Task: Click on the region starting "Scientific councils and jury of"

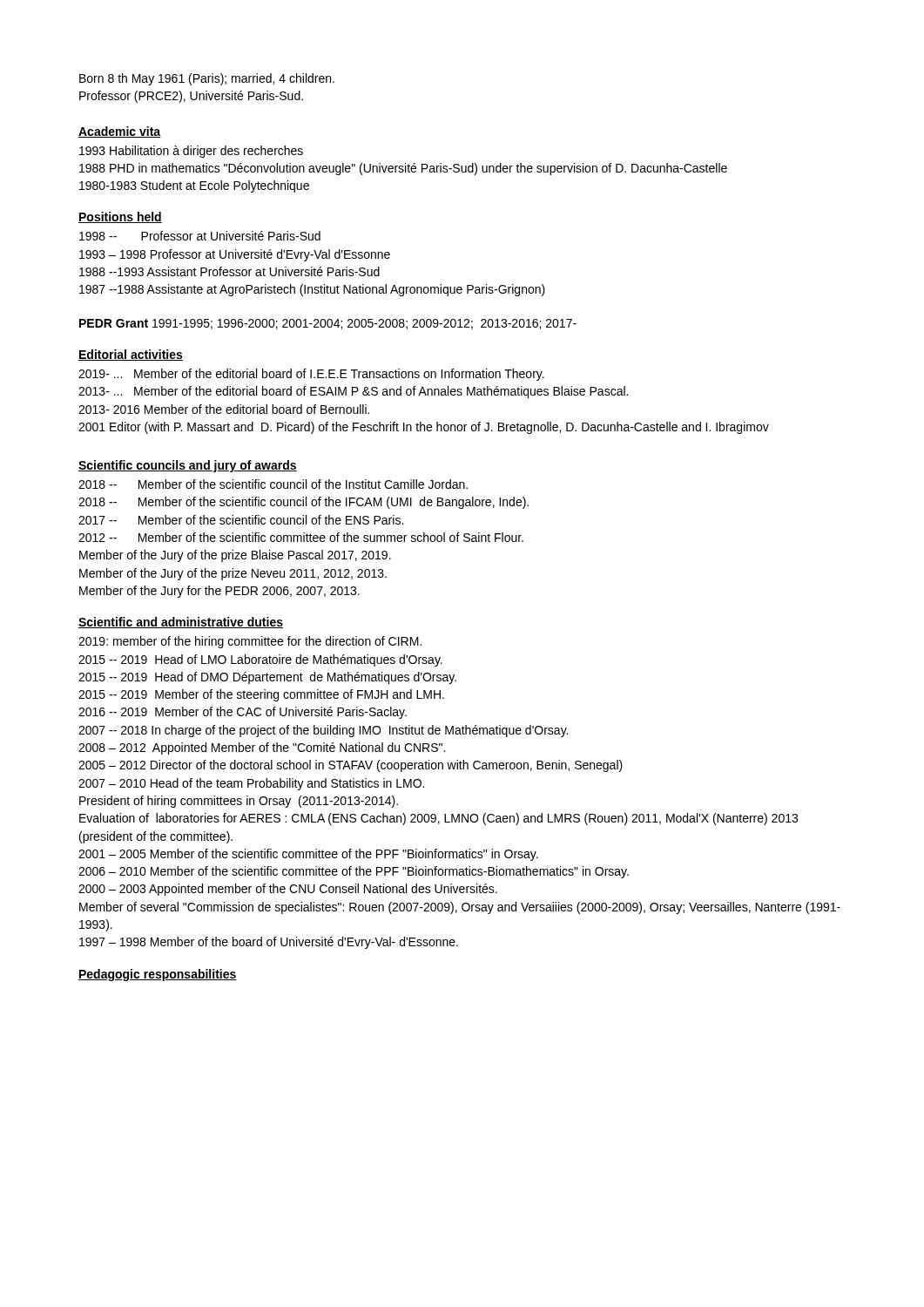Action: pyautogui.click(x=187, y=465)
